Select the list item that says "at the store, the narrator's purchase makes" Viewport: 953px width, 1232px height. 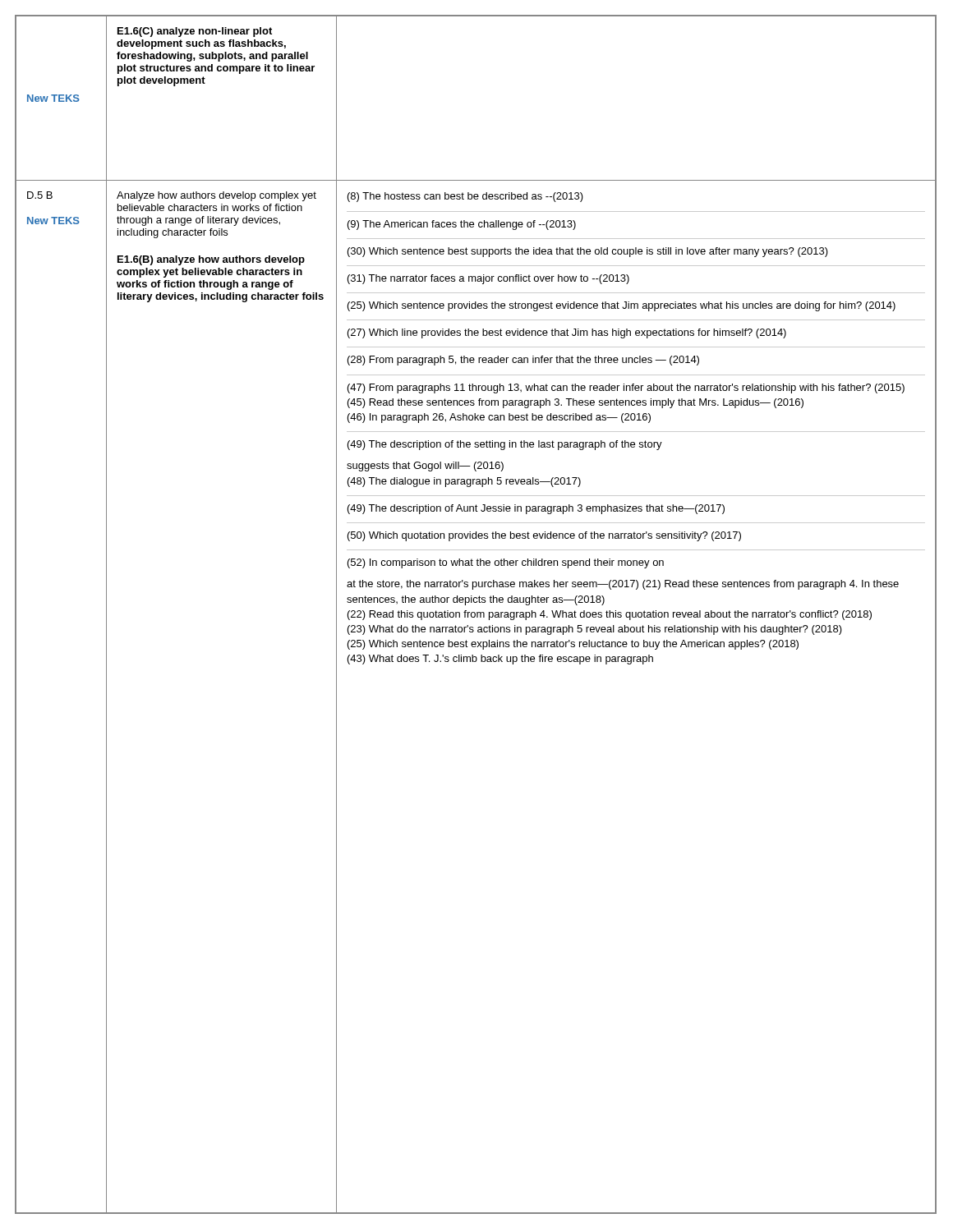[623, 621]
